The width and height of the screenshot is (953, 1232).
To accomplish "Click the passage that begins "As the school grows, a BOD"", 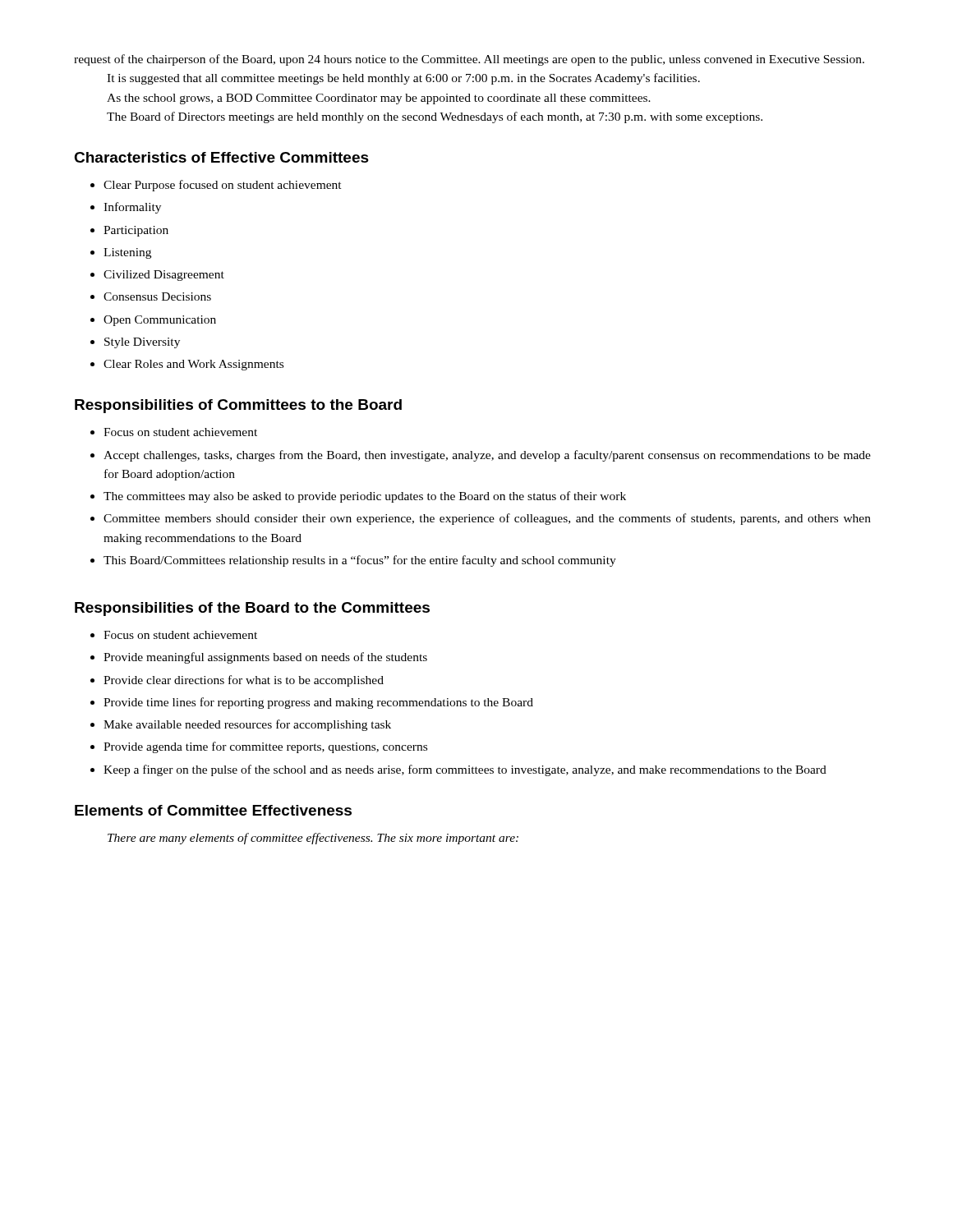I will pyautogui.click(x=379, y=97).
